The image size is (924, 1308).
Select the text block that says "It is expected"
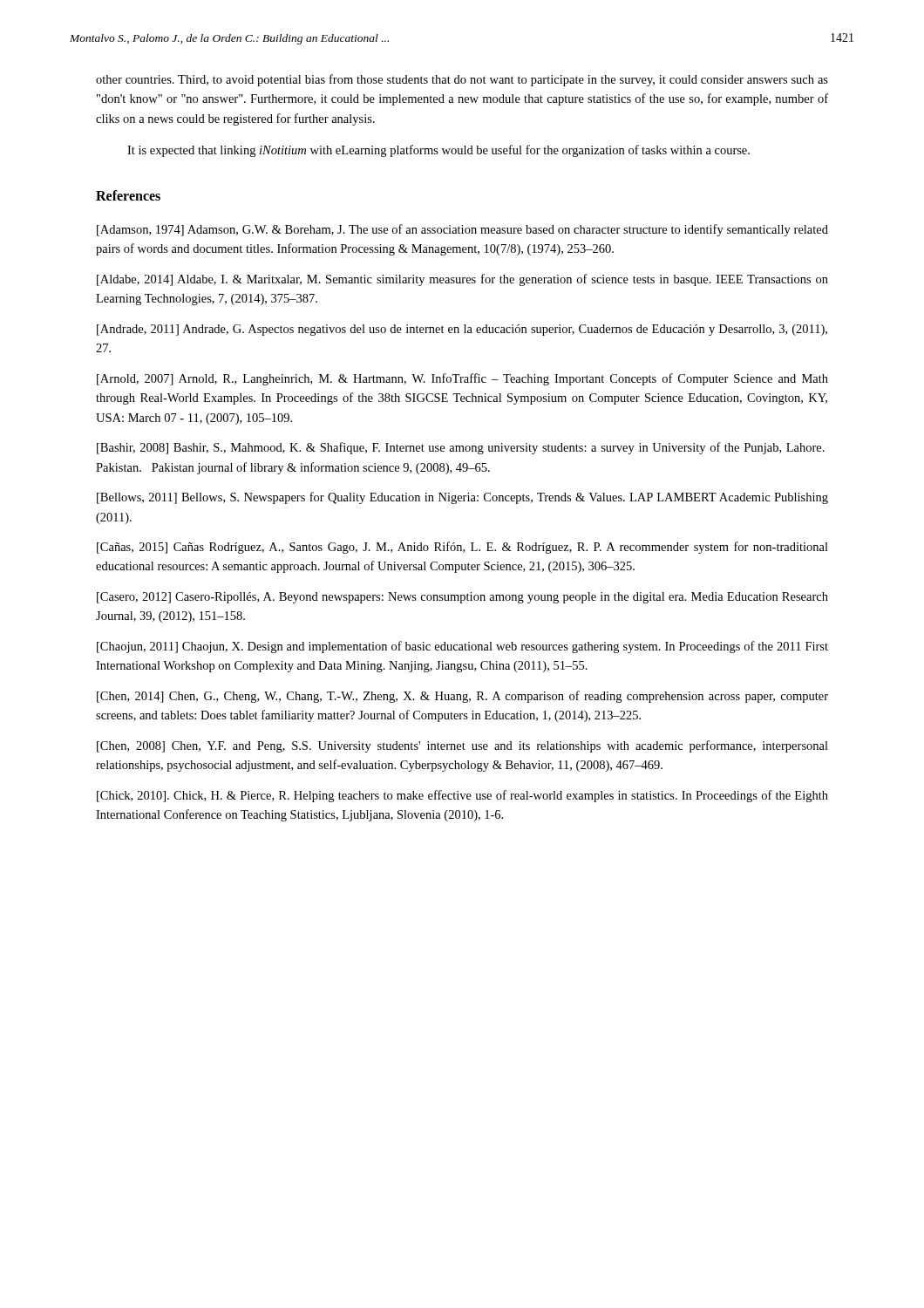pos(462,151)
